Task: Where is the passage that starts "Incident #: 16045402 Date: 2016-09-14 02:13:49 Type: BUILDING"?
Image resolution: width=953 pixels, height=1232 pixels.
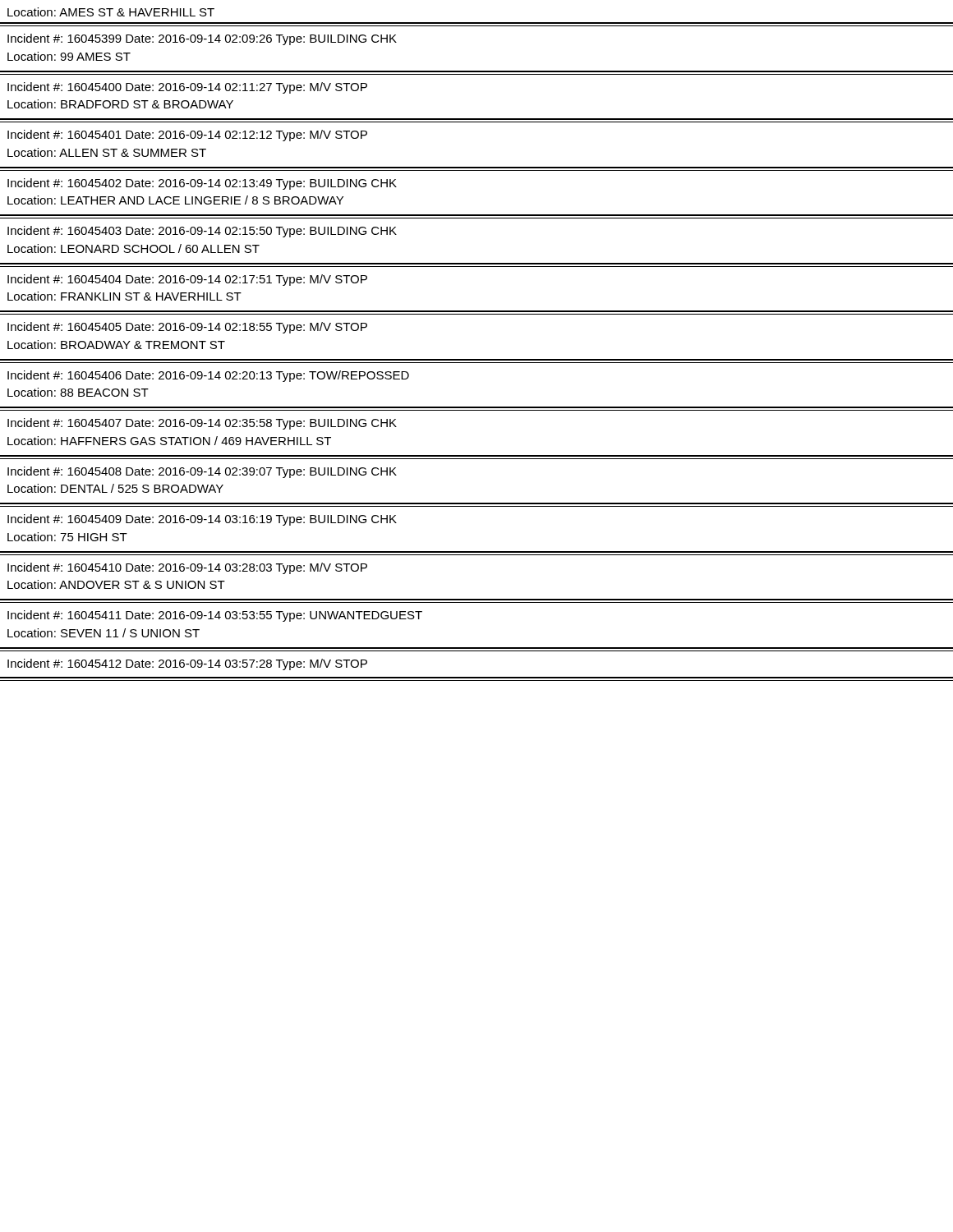Action: tap(202, 184)
